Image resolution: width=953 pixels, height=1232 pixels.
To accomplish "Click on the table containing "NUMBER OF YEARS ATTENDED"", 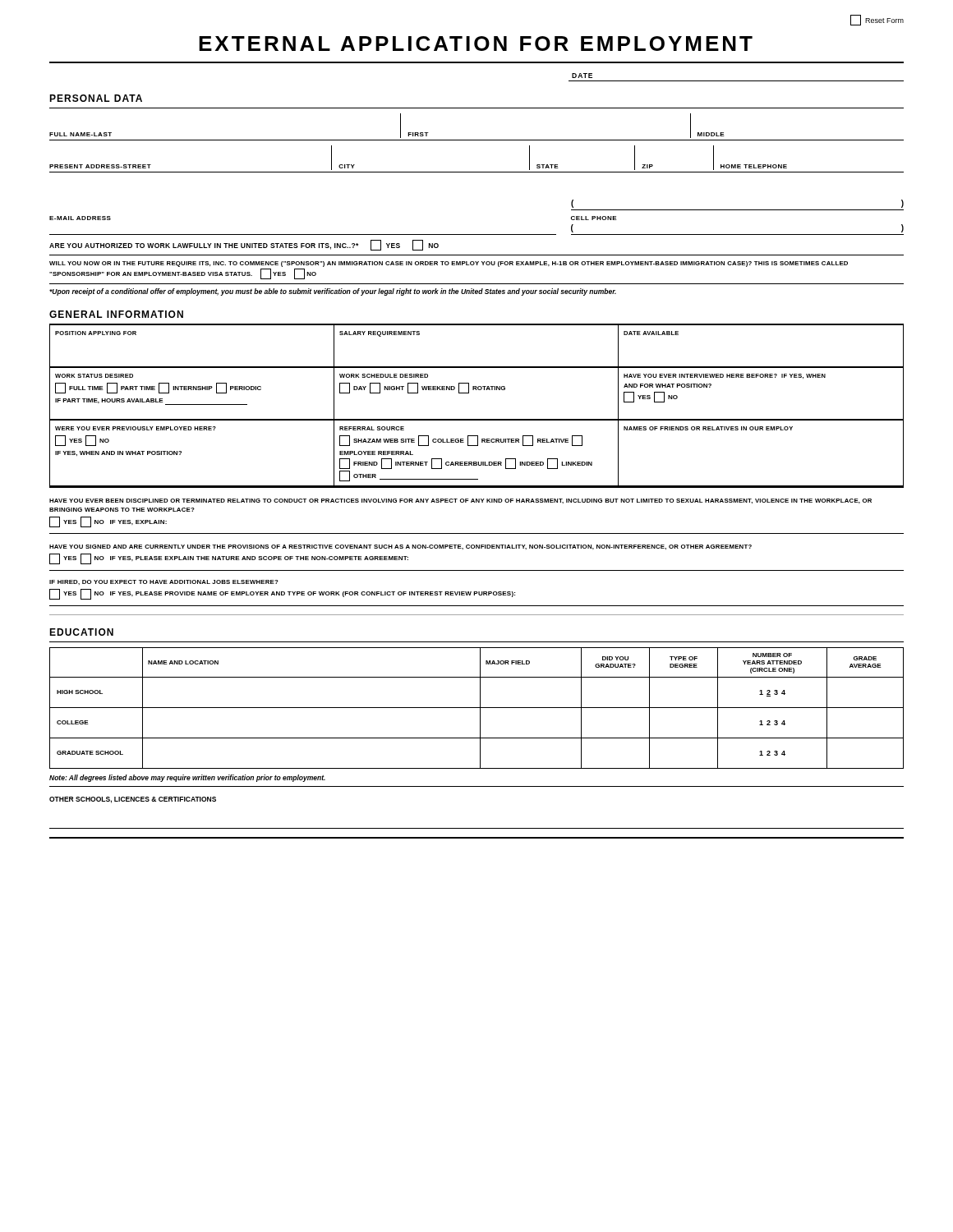I will click(x=476, y=708).
